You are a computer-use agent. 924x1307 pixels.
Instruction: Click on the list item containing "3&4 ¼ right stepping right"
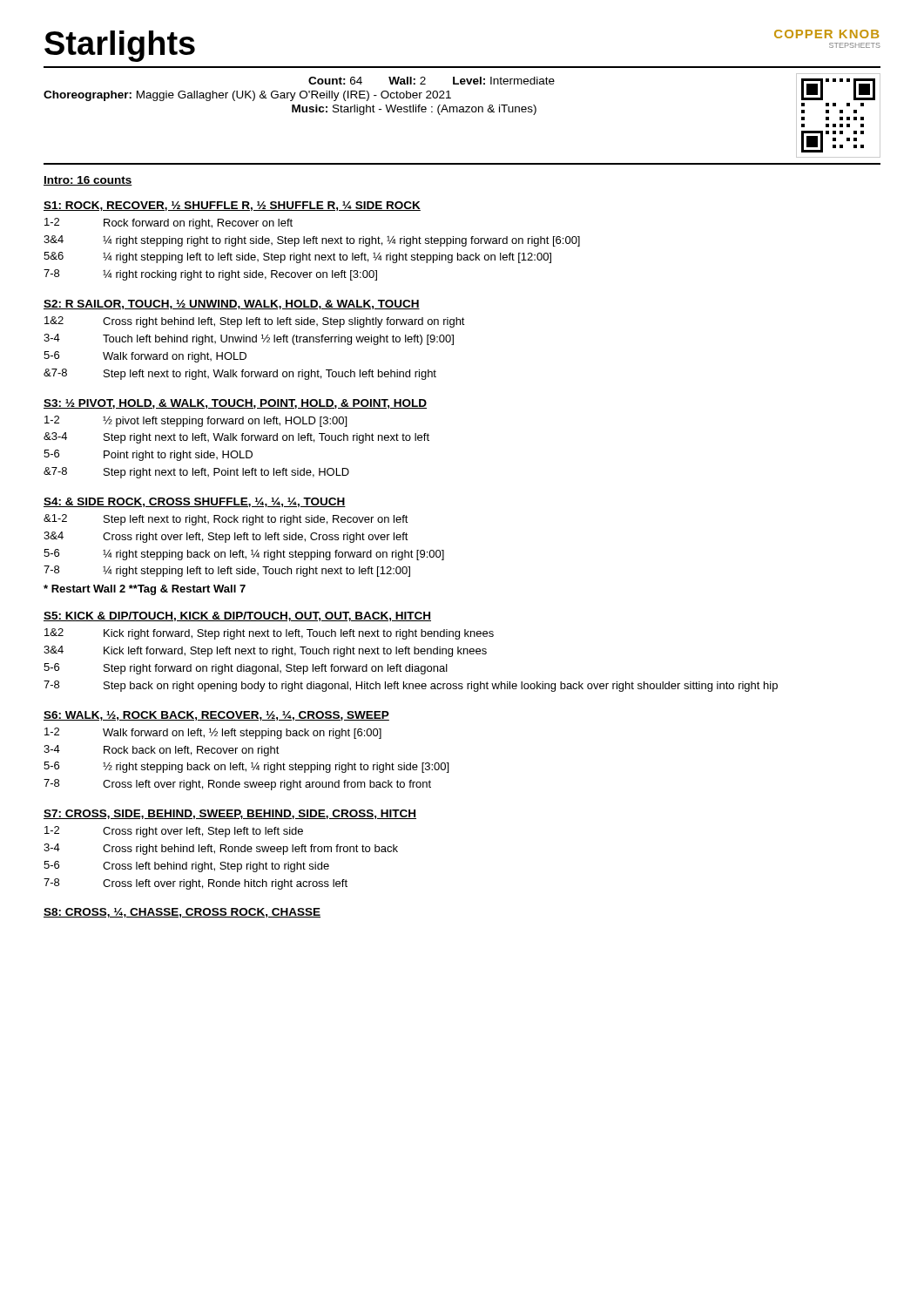[462, 241]
